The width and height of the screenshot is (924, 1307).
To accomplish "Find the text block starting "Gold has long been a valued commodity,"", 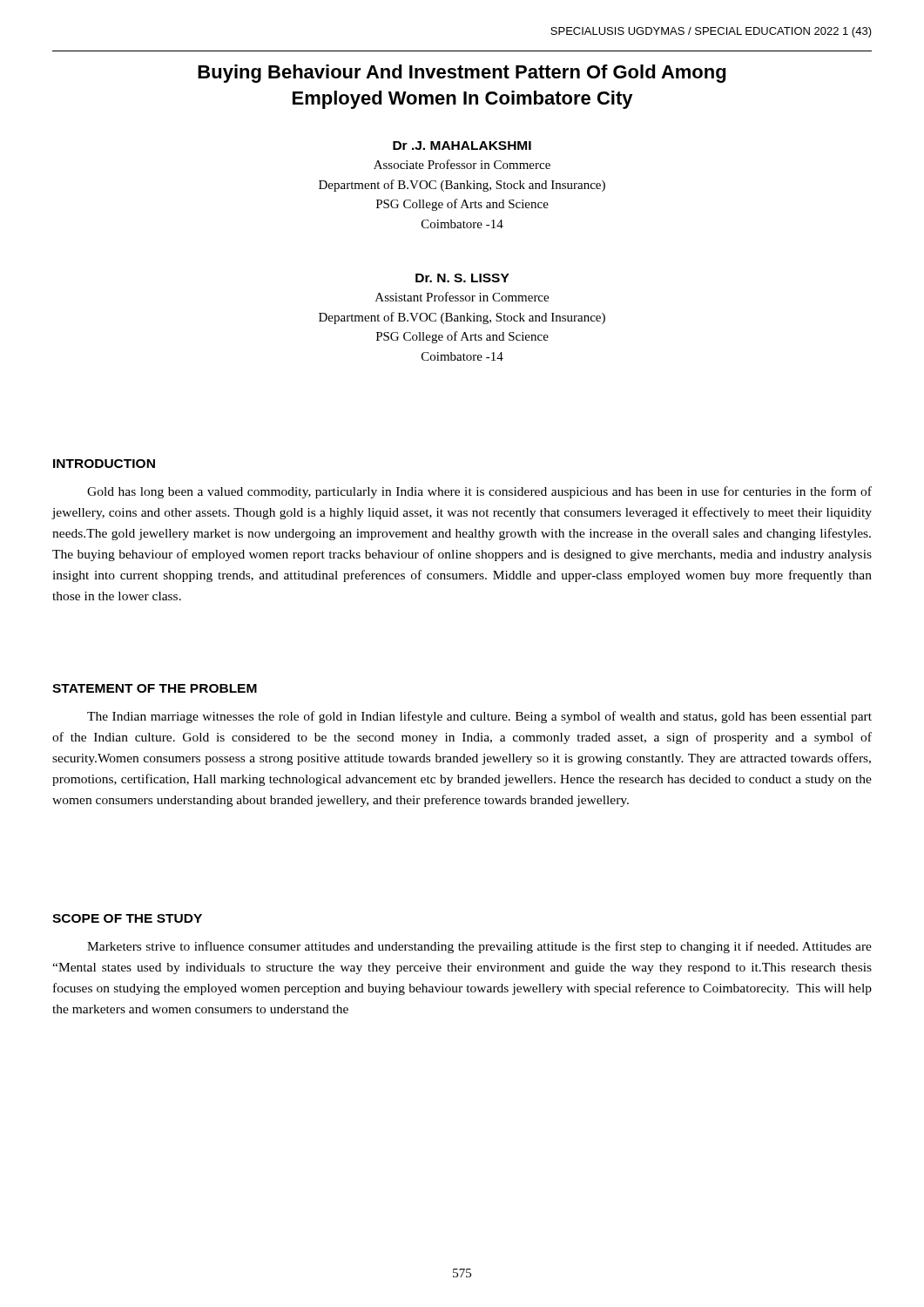I will [x=462, y=544].
